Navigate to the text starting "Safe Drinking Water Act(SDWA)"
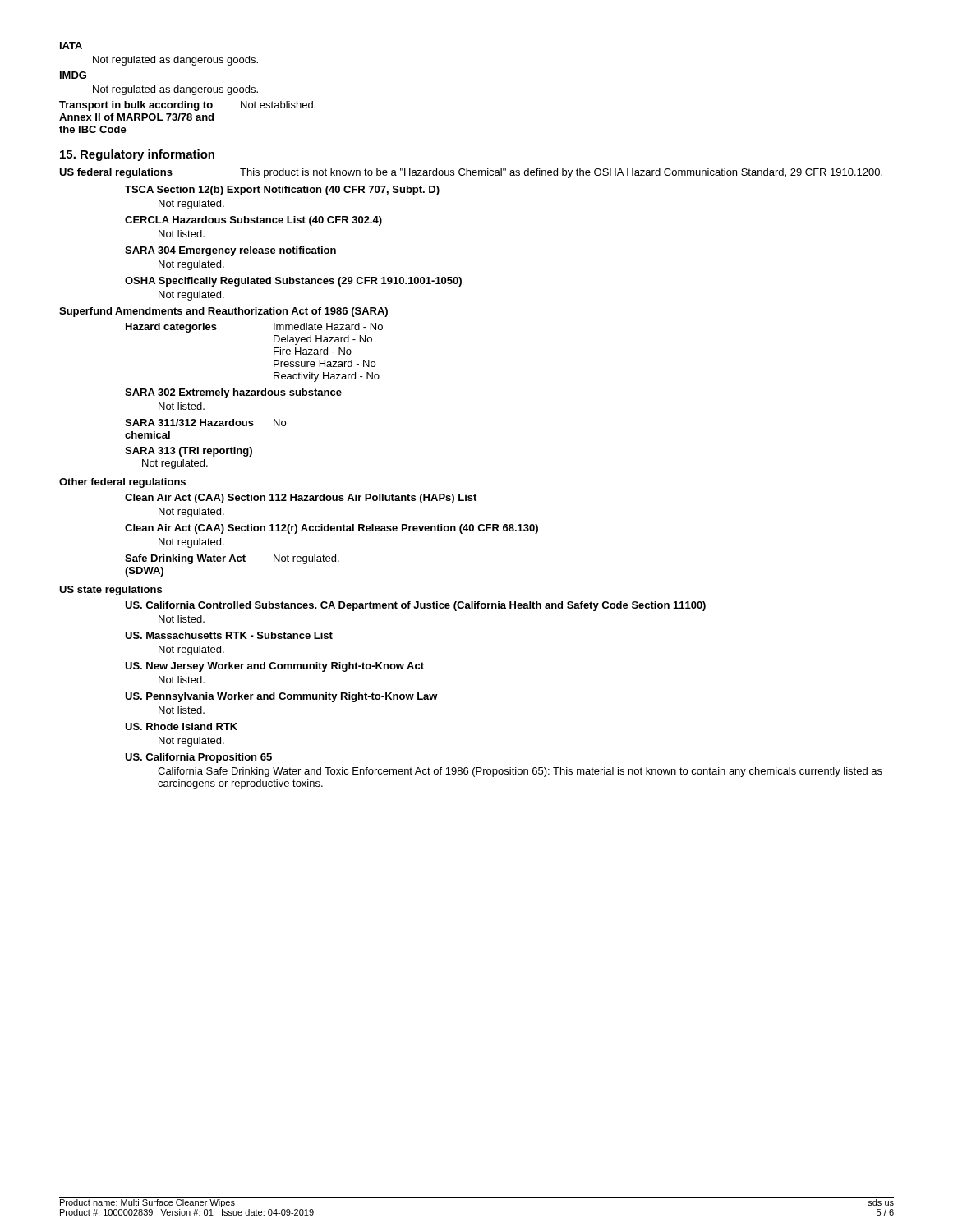 coord(232,559)
